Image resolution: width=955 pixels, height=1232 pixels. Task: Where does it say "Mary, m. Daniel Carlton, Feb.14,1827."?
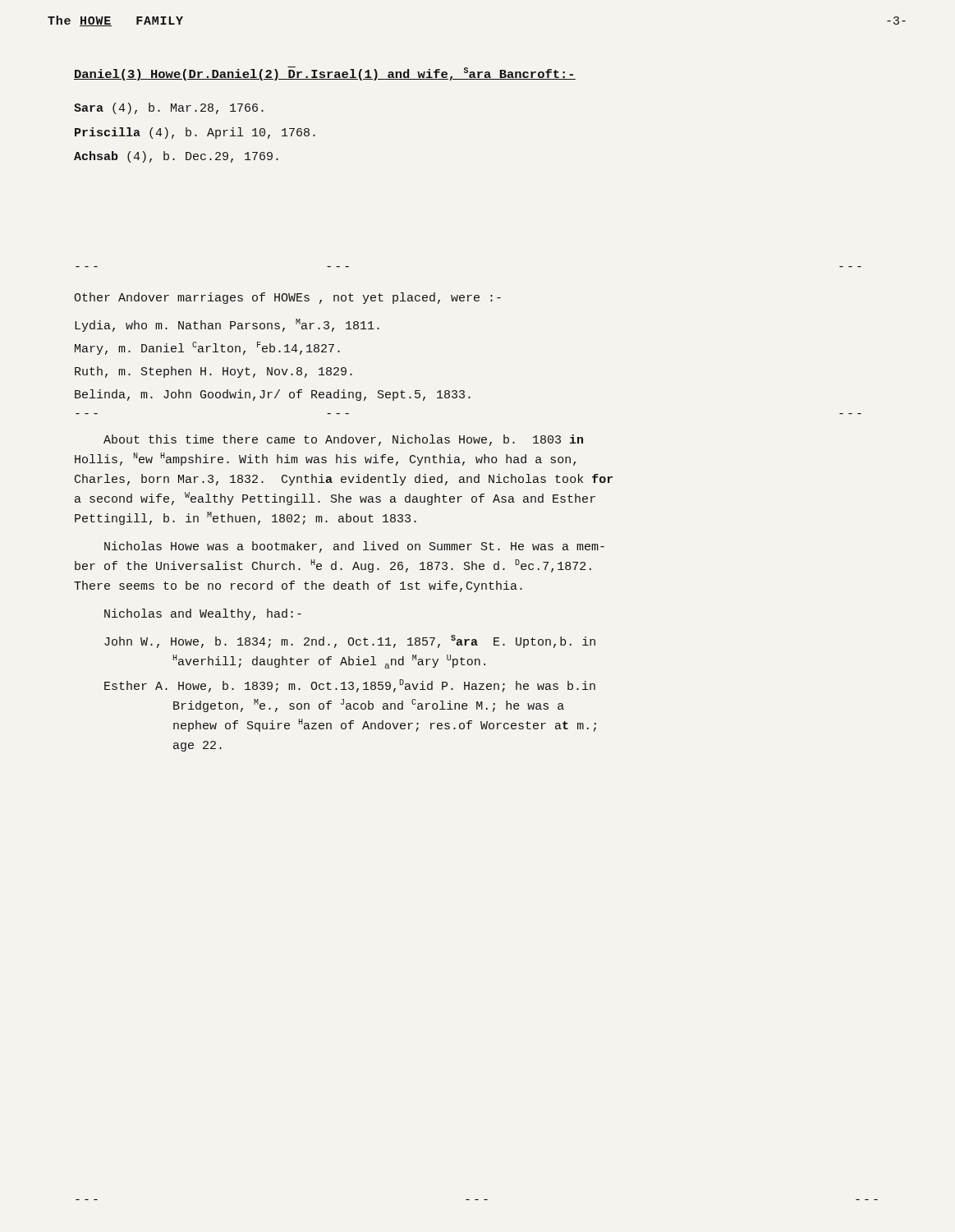click(x=208, y=349)
